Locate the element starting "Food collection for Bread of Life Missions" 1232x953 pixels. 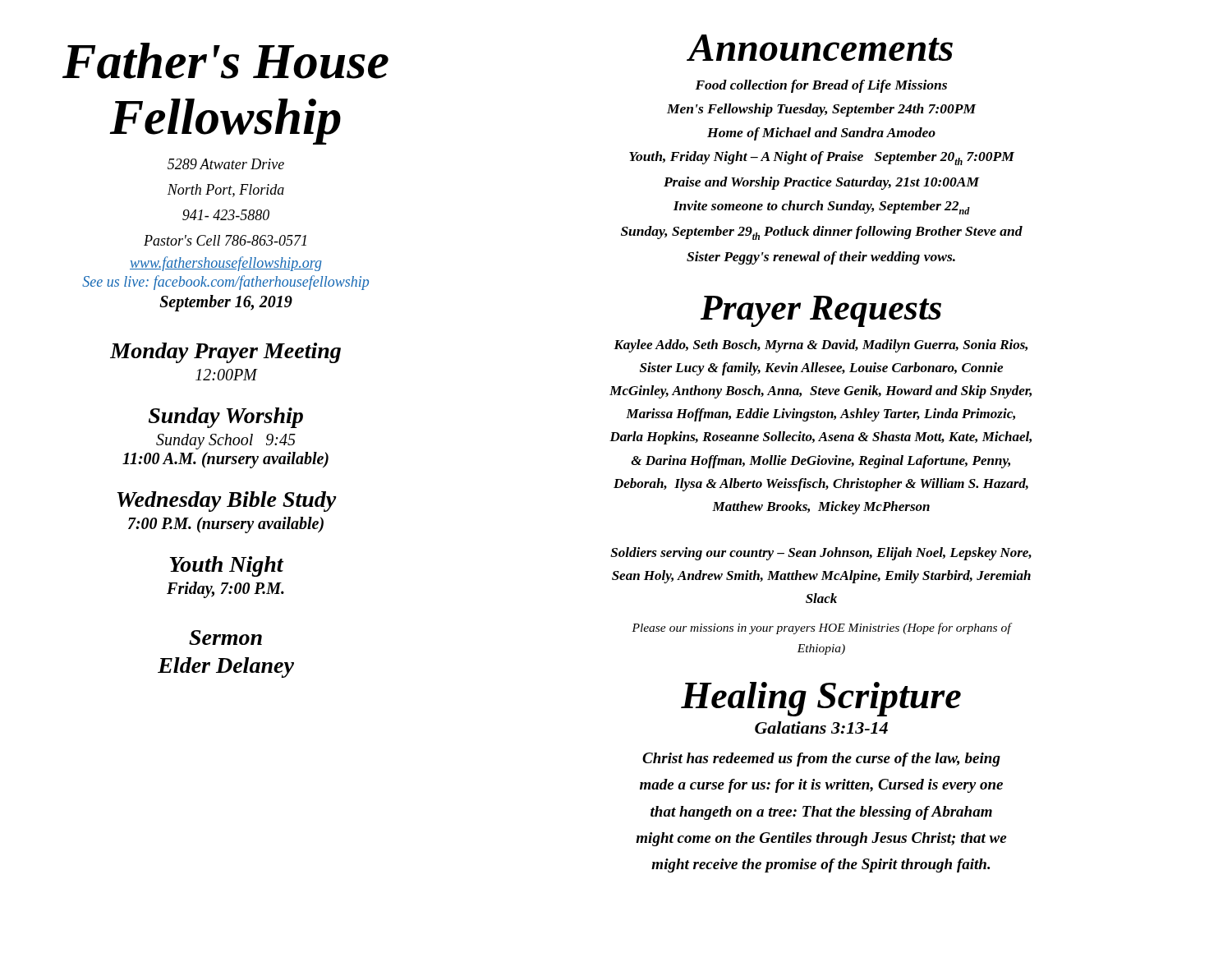click(821, 171)
